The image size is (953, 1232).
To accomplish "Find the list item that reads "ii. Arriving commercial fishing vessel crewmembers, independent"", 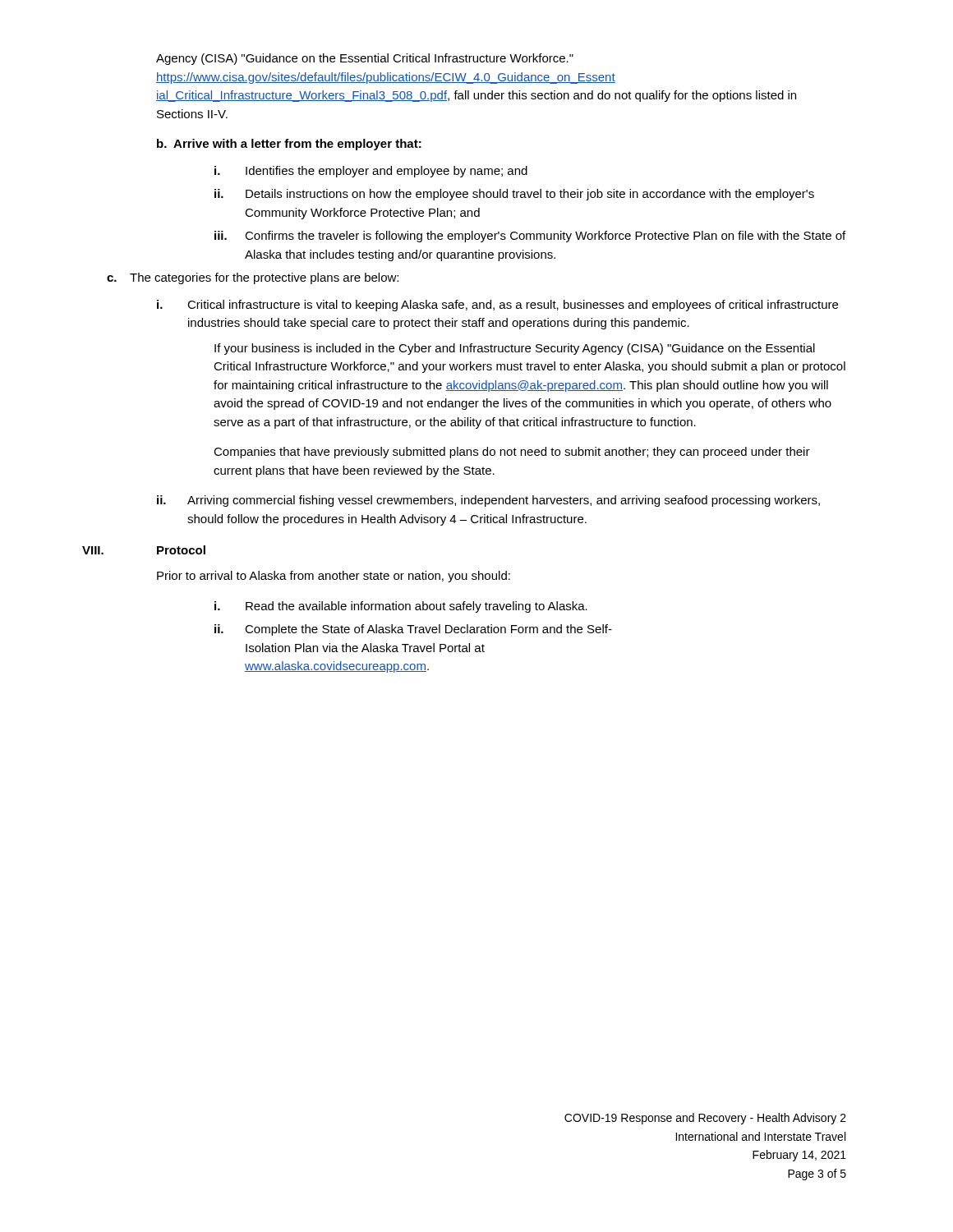I will point(501,510).
